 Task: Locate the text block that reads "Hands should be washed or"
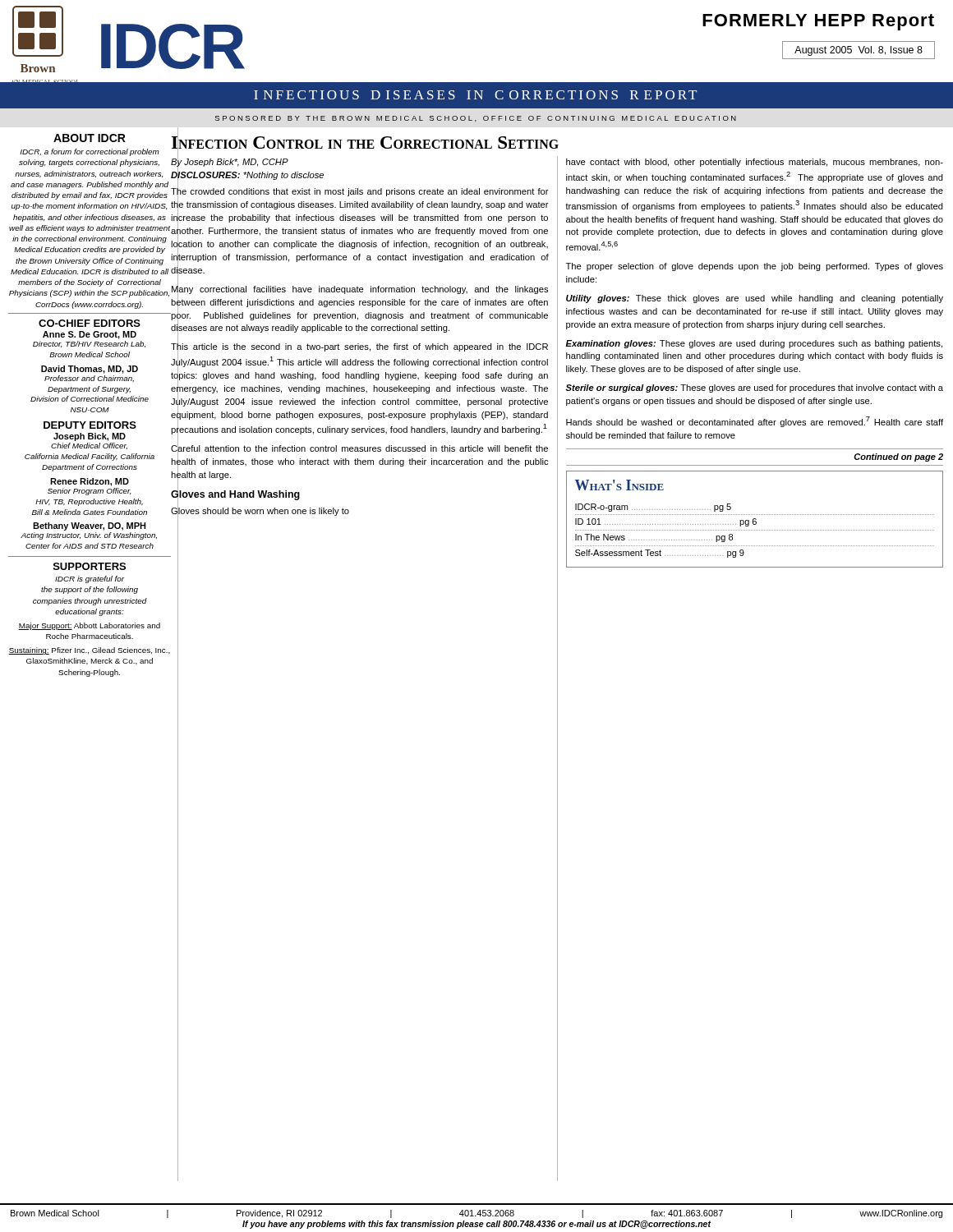[x=754, y=427]
